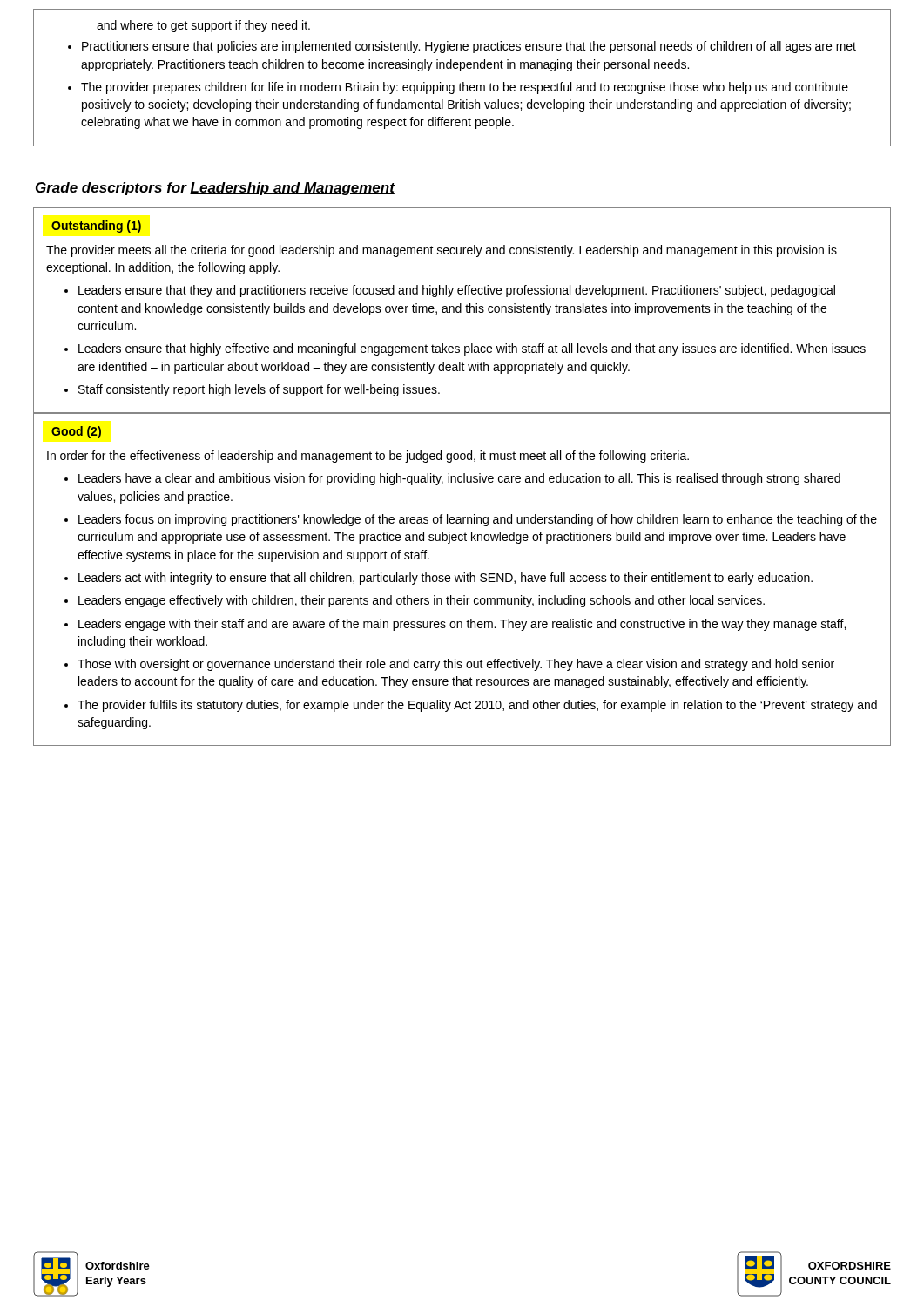Navigate to the passage starting "Leaders focus on improving practitioners' knowledge of"

(477, 537)
